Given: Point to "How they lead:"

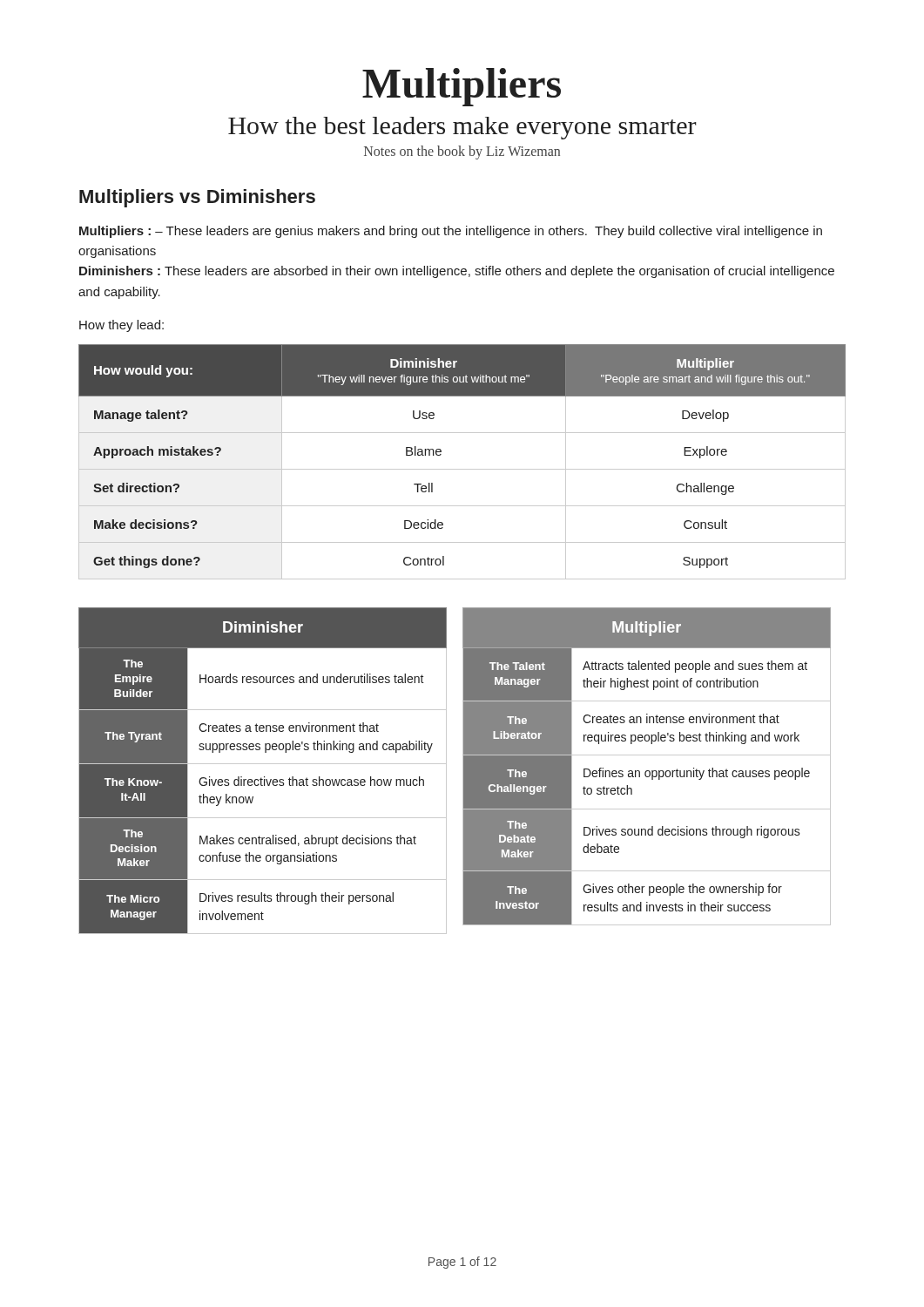Looking at the screenshot, I should tap(122, 324).
